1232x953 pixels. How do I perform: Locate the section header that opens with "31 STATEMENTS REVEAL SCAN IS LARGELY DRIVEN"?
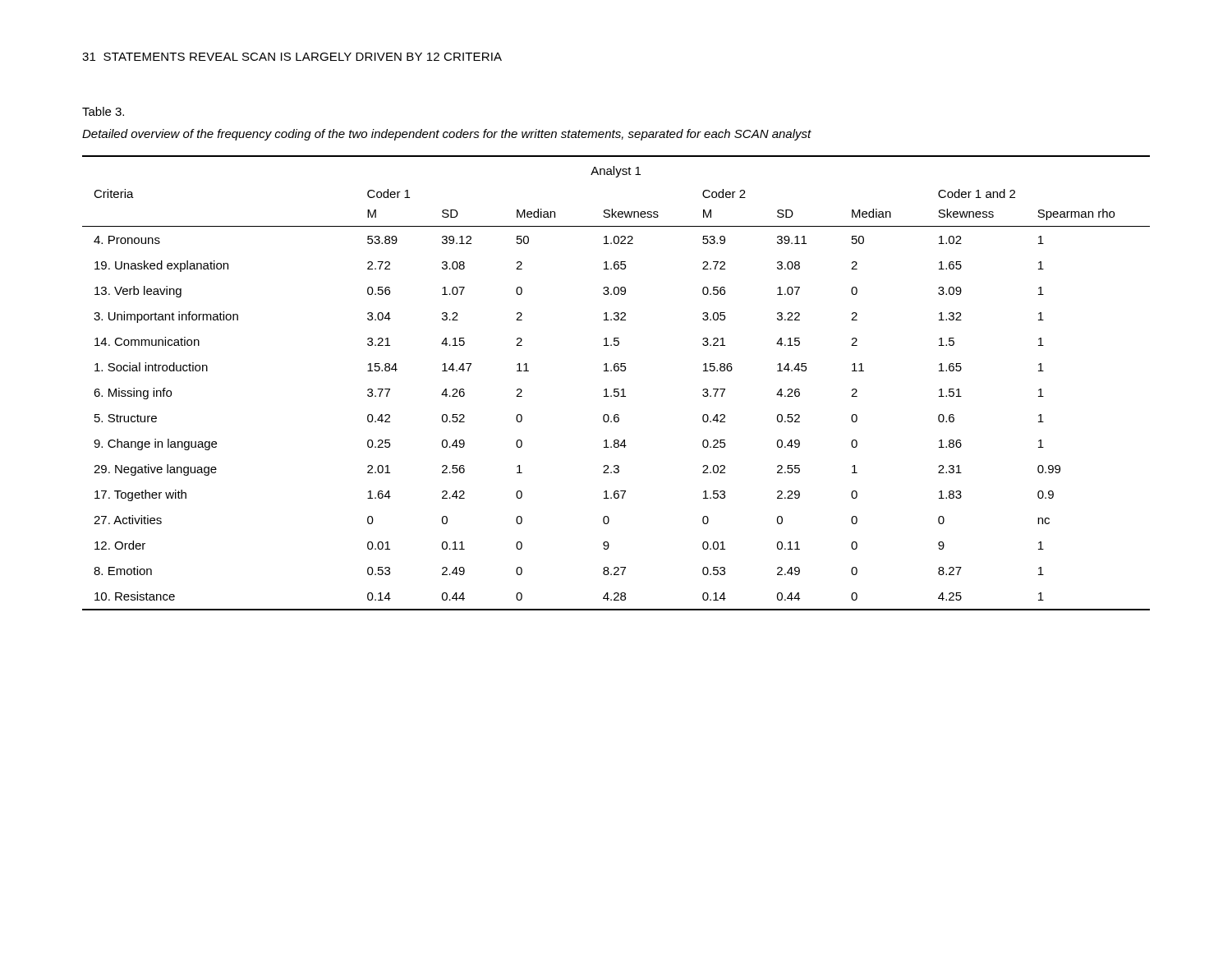coord(292,56)
